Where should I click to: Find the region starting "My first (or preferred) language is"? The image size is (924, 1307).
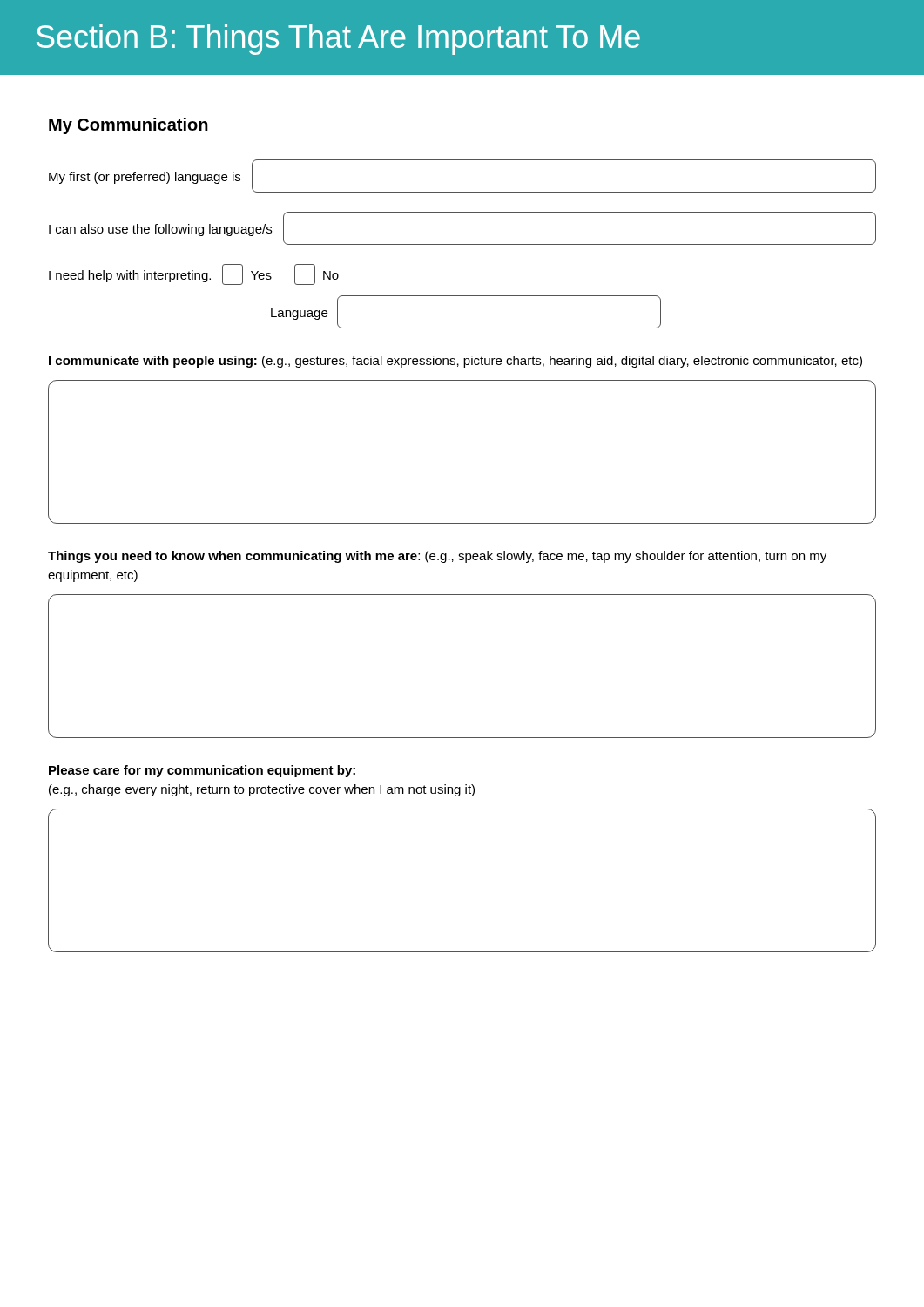click(x=462, y=176)
